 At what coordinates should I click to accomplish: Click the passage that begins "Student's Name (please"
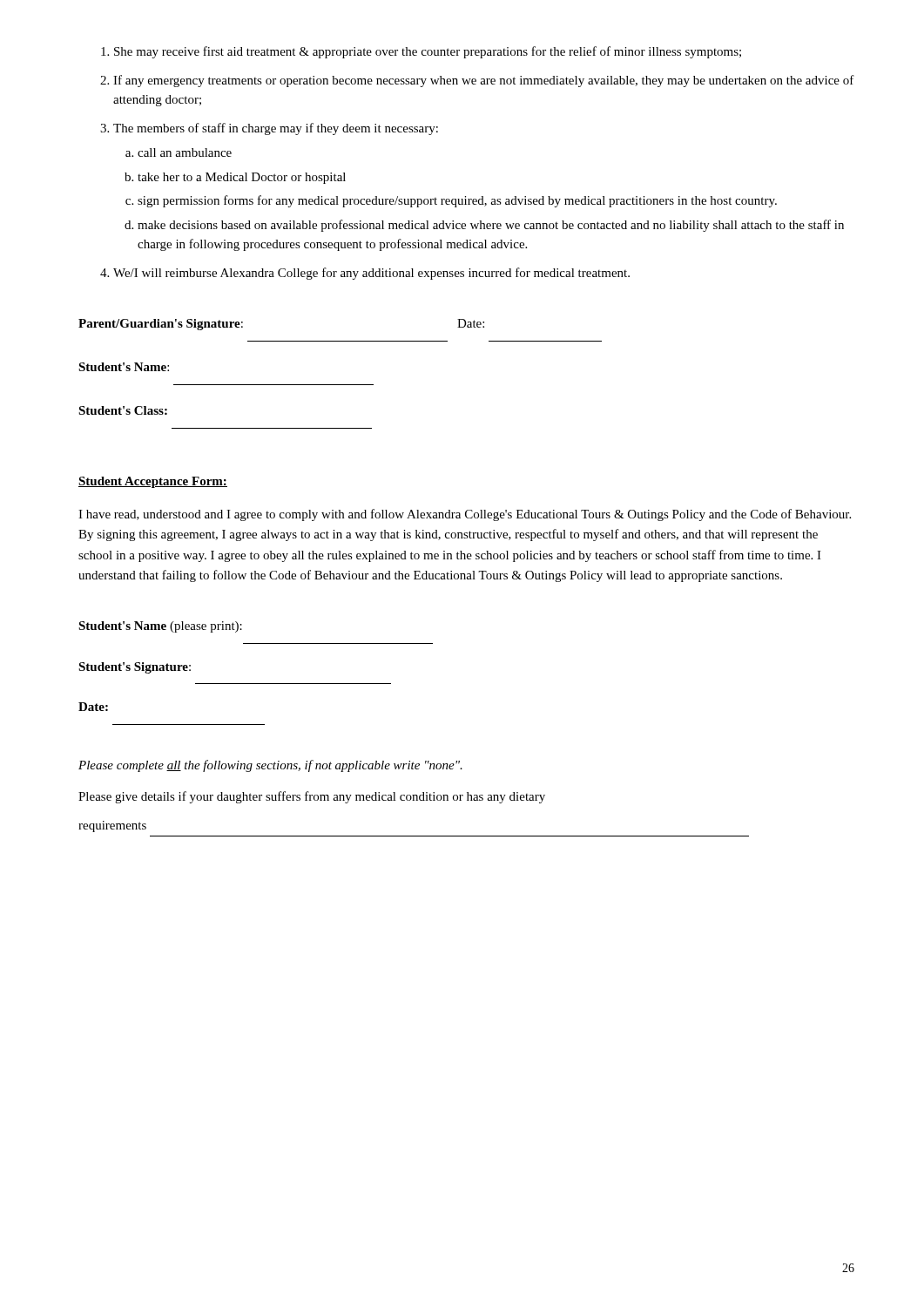160,627
